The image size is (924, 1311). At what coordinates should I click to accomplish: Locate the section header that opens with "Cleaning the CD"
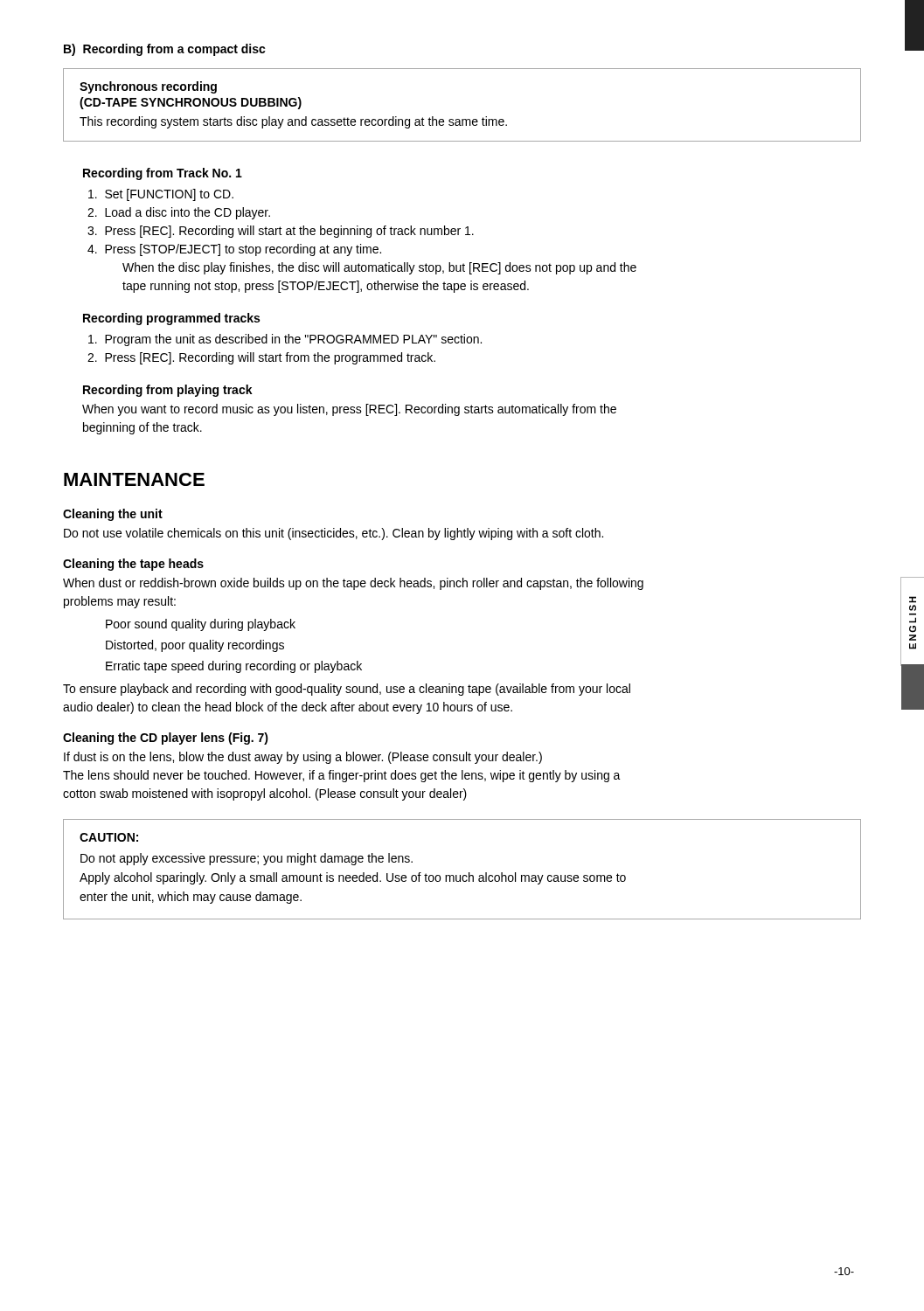pyautogui.click(x=166, y=738)
